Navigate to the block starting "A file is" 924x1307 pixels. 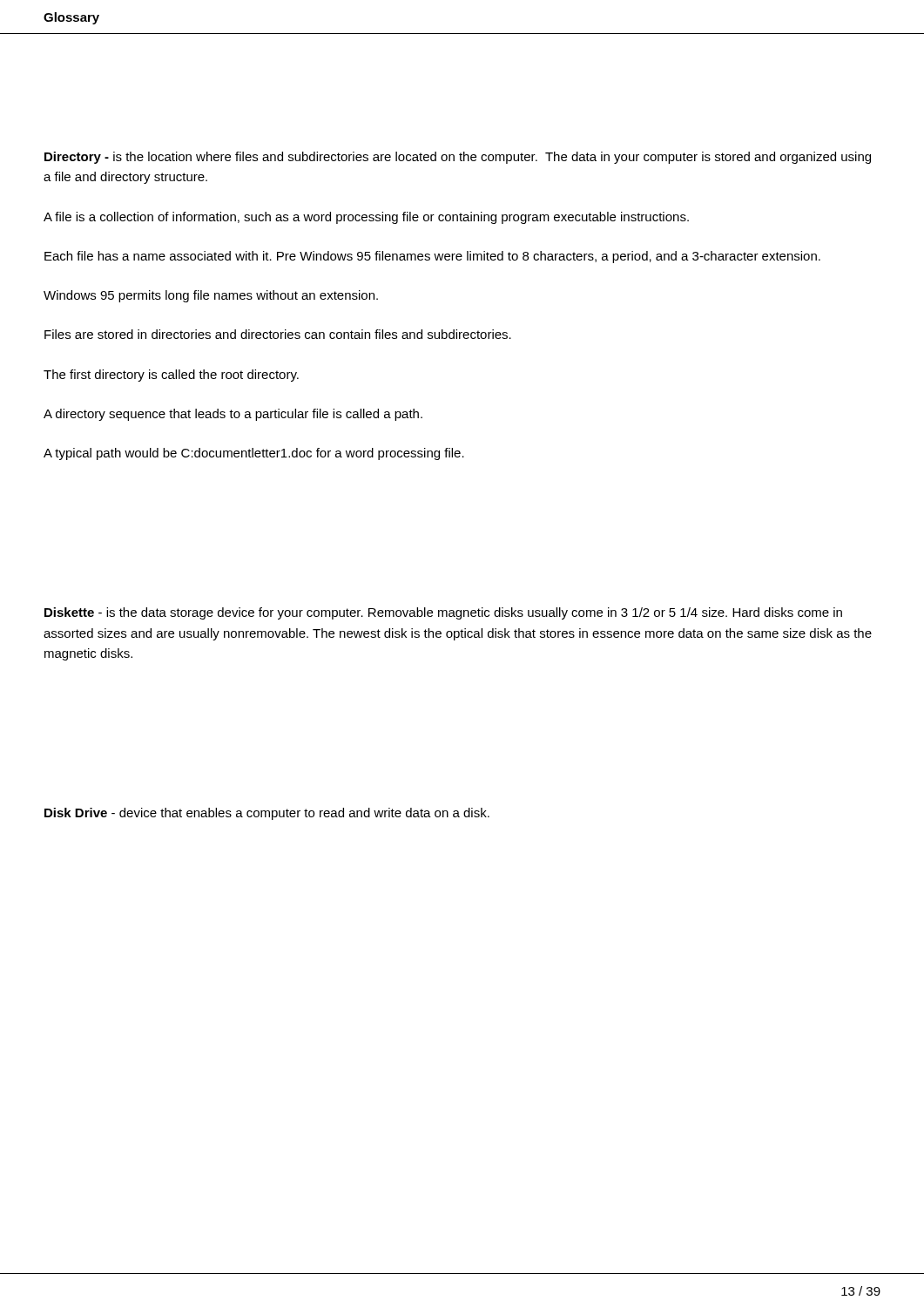coord(462,216)
